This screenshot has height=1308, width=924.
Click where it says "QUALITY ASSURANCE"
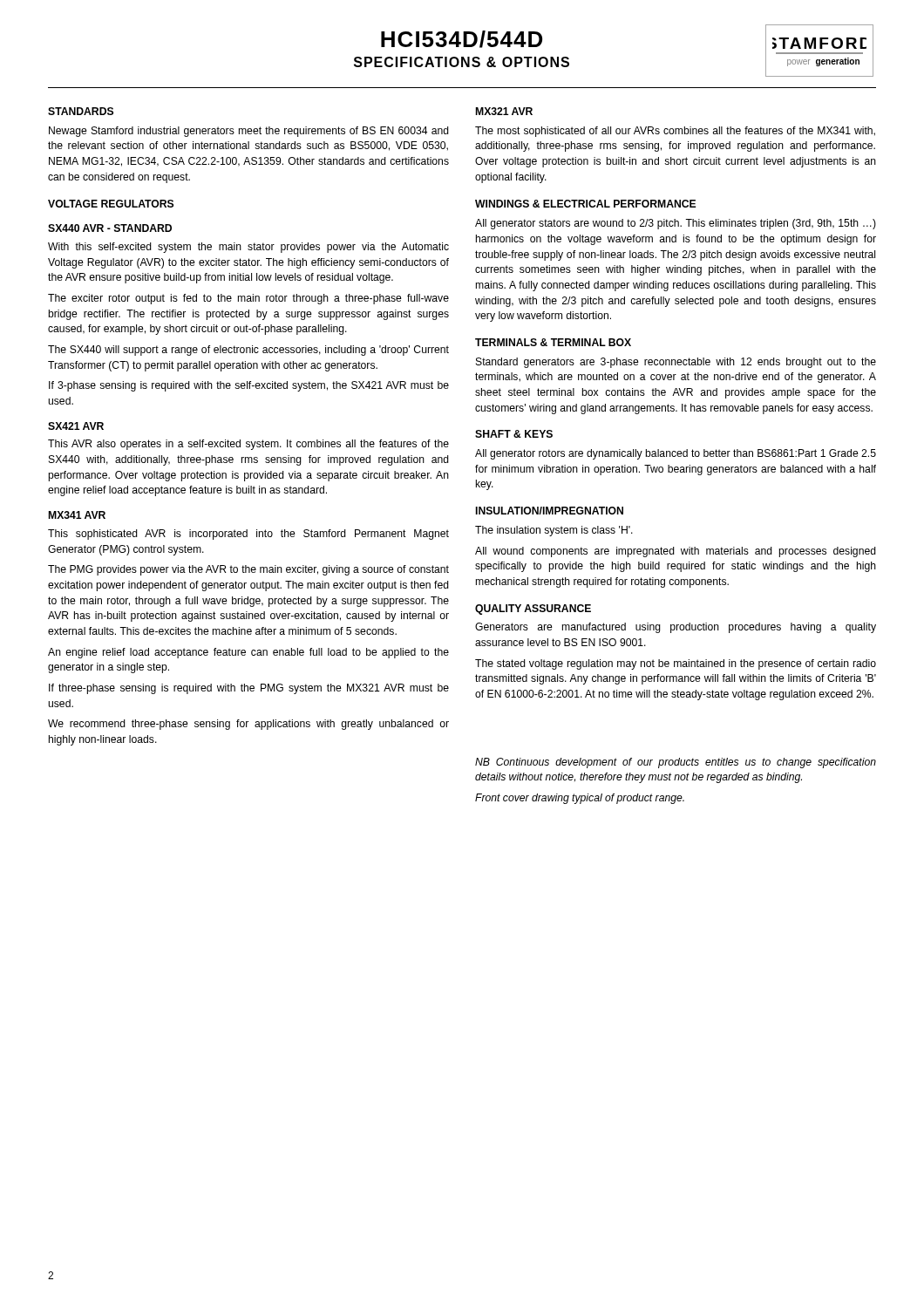[533, 608]
